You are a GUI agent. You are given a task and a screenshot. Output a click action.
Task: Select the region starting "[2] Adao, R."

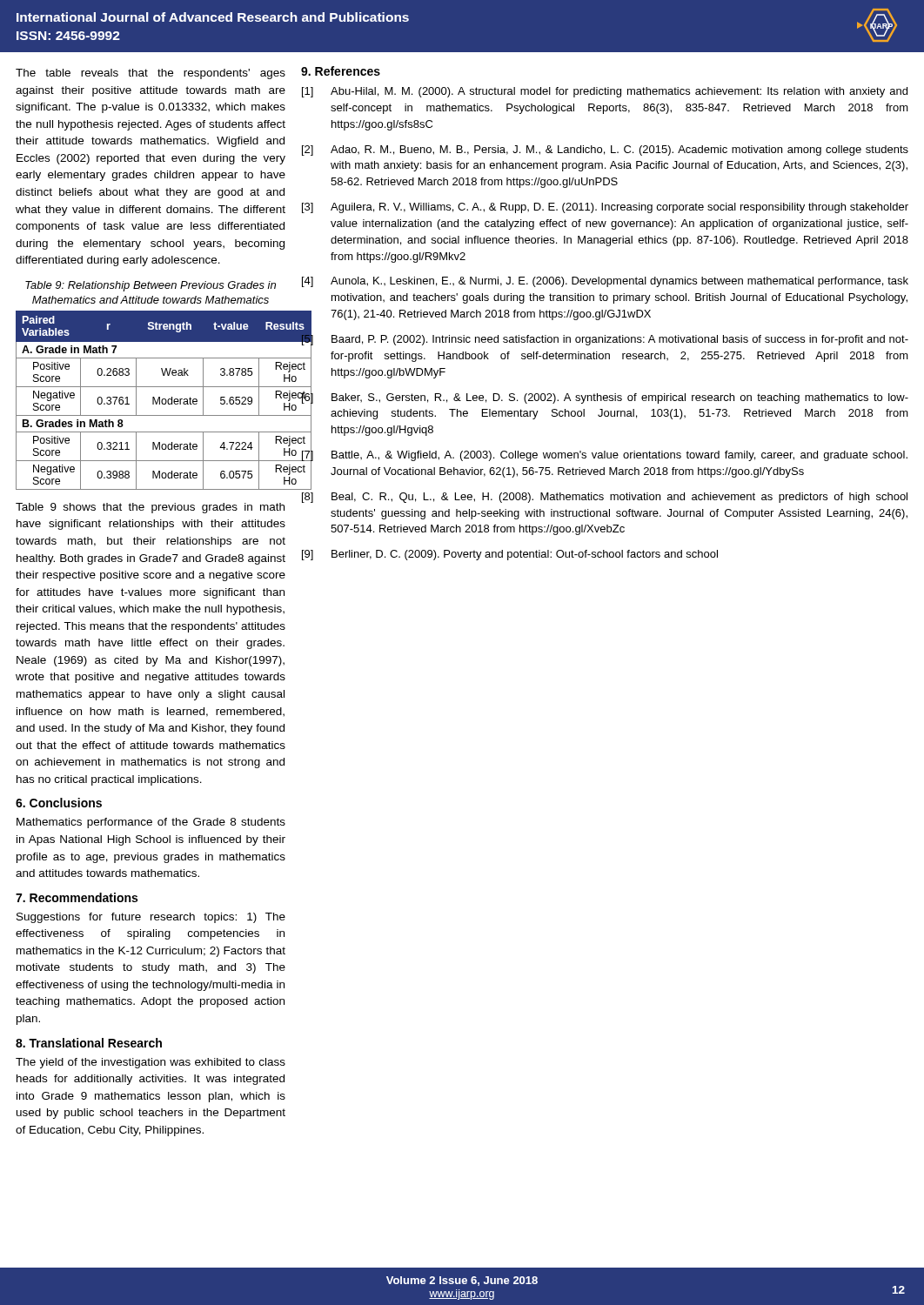tap(605, 166)
